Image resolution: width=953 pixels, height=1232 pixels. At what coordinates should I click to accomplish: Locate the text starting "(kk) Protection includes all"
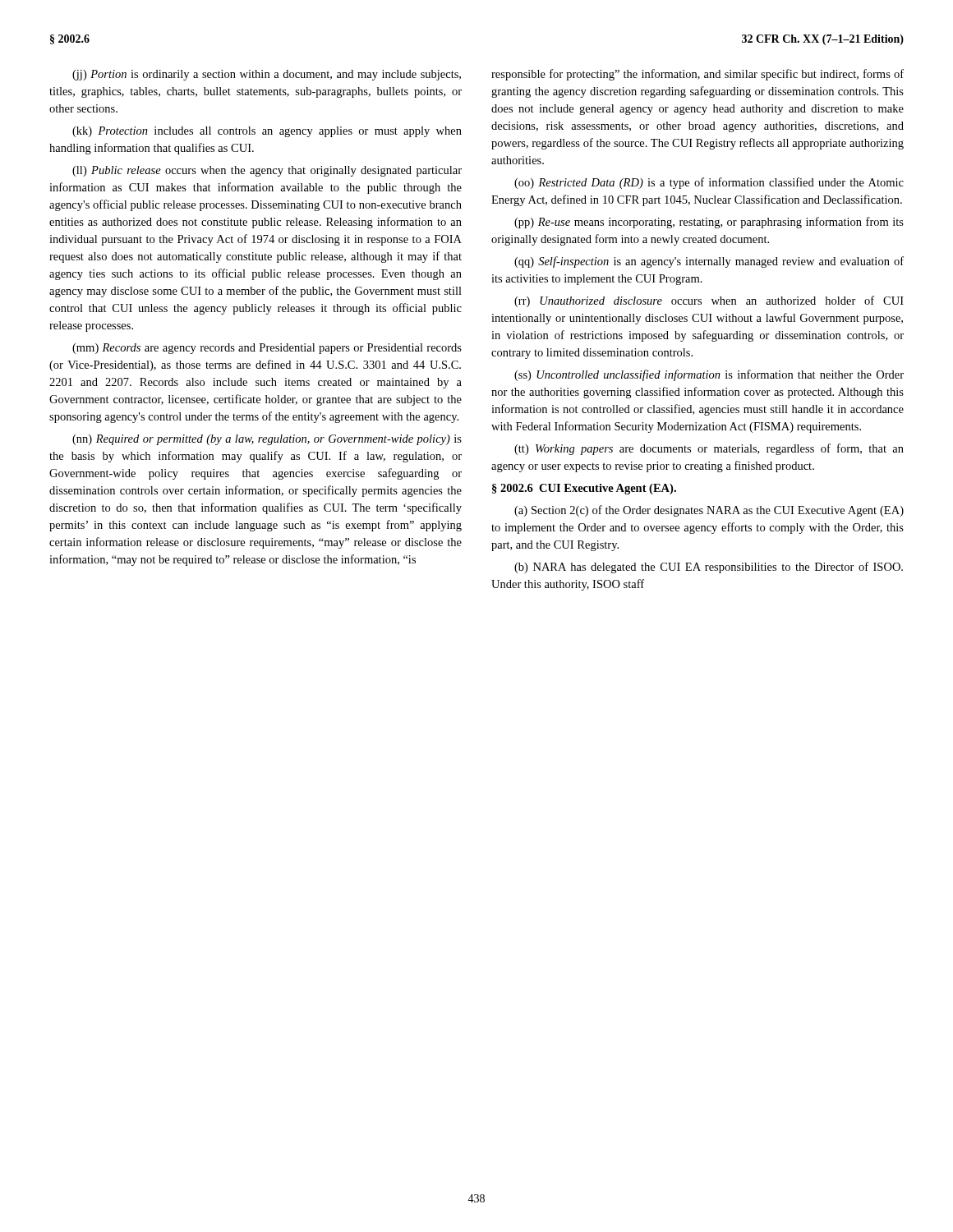(x=255, y=140)
